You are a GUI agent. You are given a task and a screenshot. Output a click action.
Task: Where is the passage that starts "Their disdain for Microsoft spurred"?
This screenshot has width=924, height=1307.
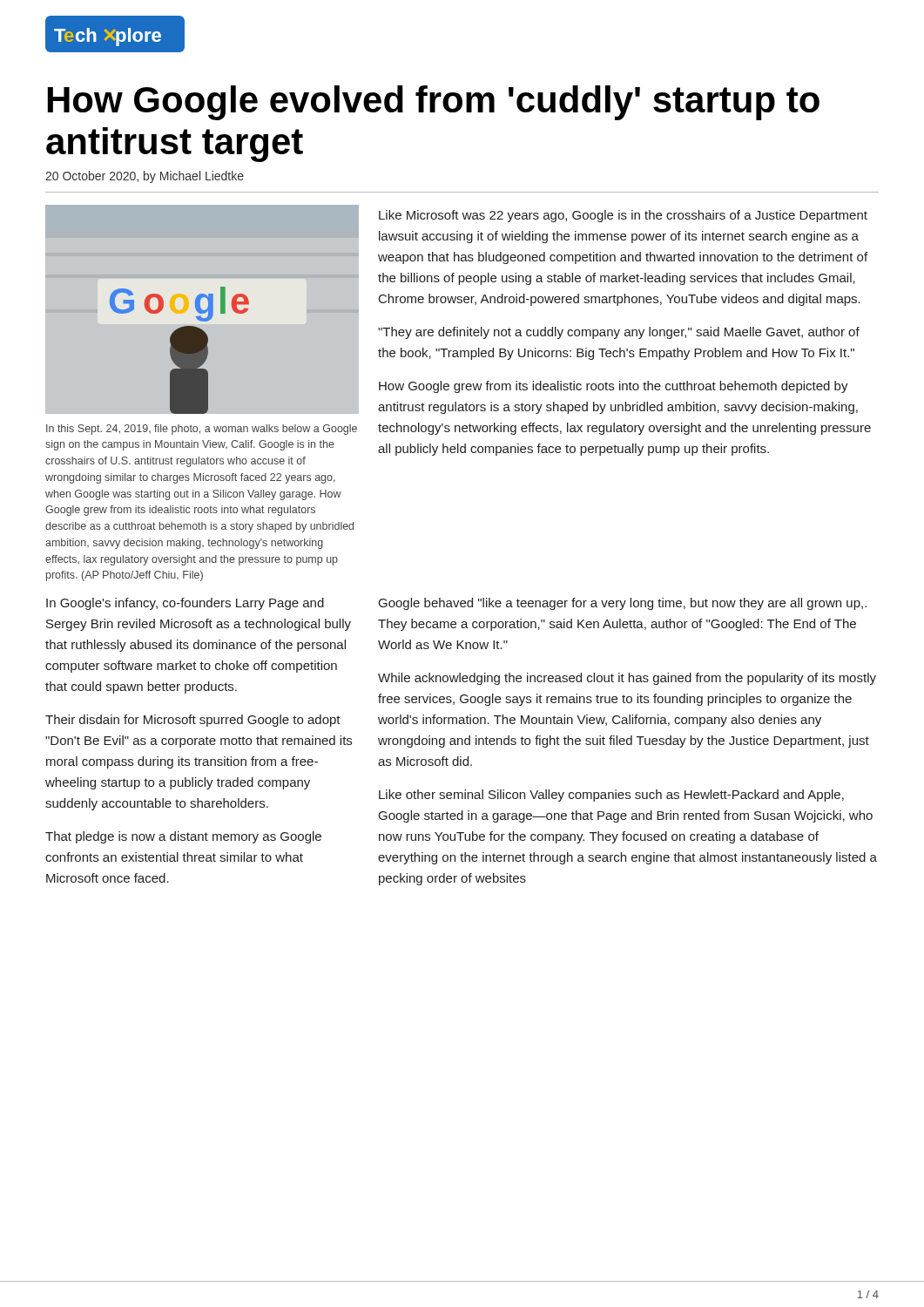click(x=199, y=761)
